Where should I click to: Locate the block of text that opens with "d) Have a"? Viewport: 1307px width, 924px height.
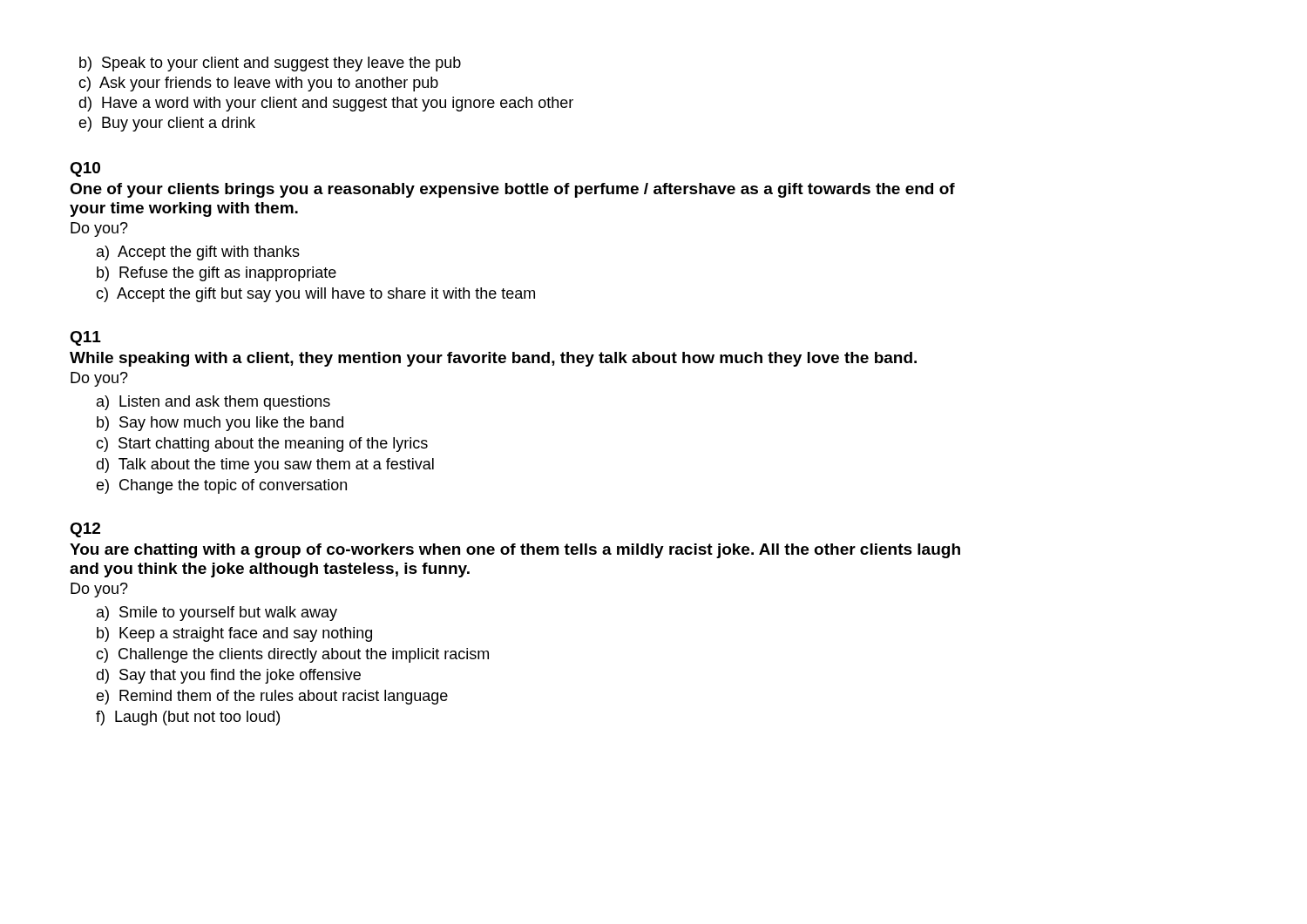(326, 103)
